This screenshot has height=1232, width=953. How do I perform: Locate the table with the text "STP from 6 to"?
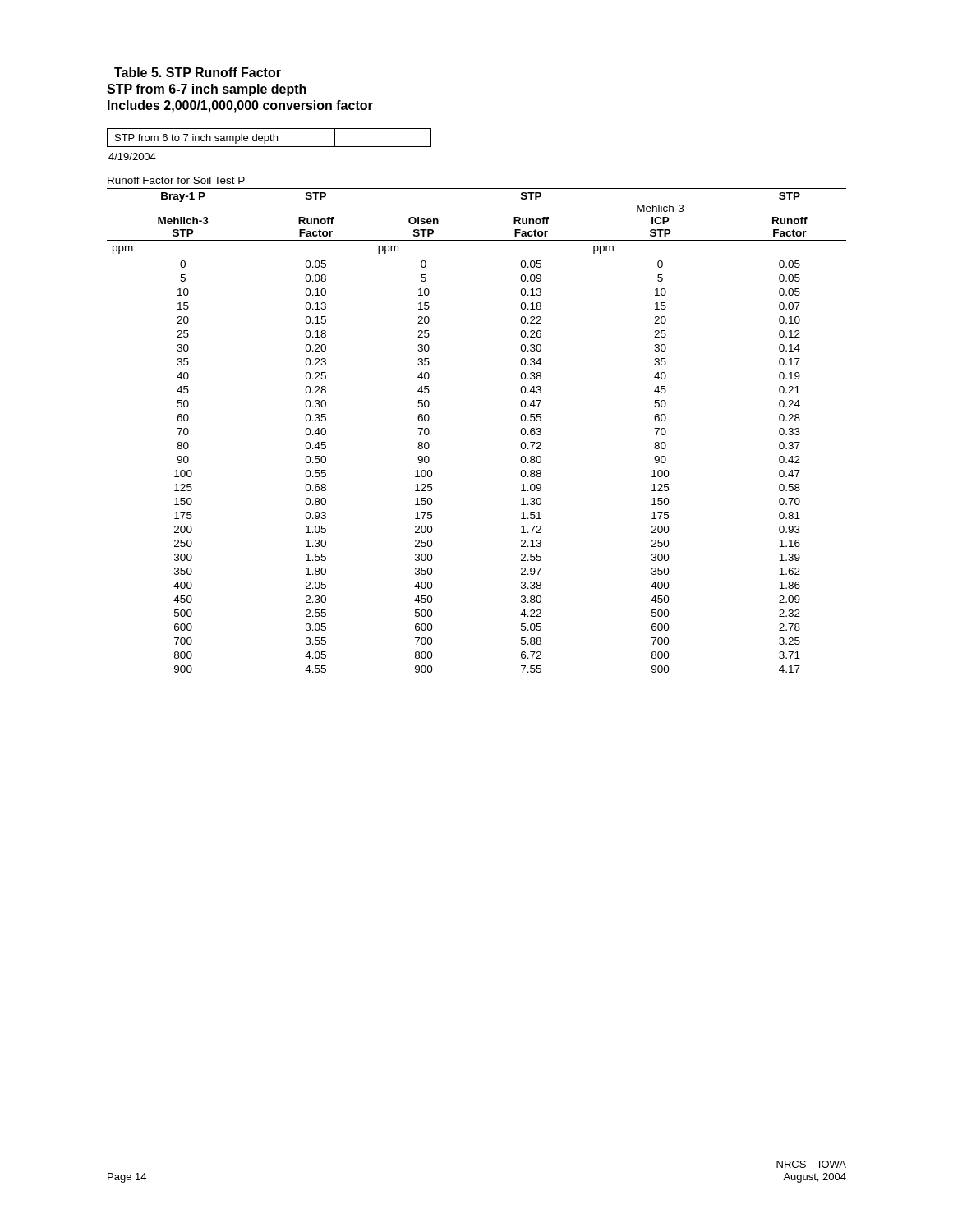[476, 145]
